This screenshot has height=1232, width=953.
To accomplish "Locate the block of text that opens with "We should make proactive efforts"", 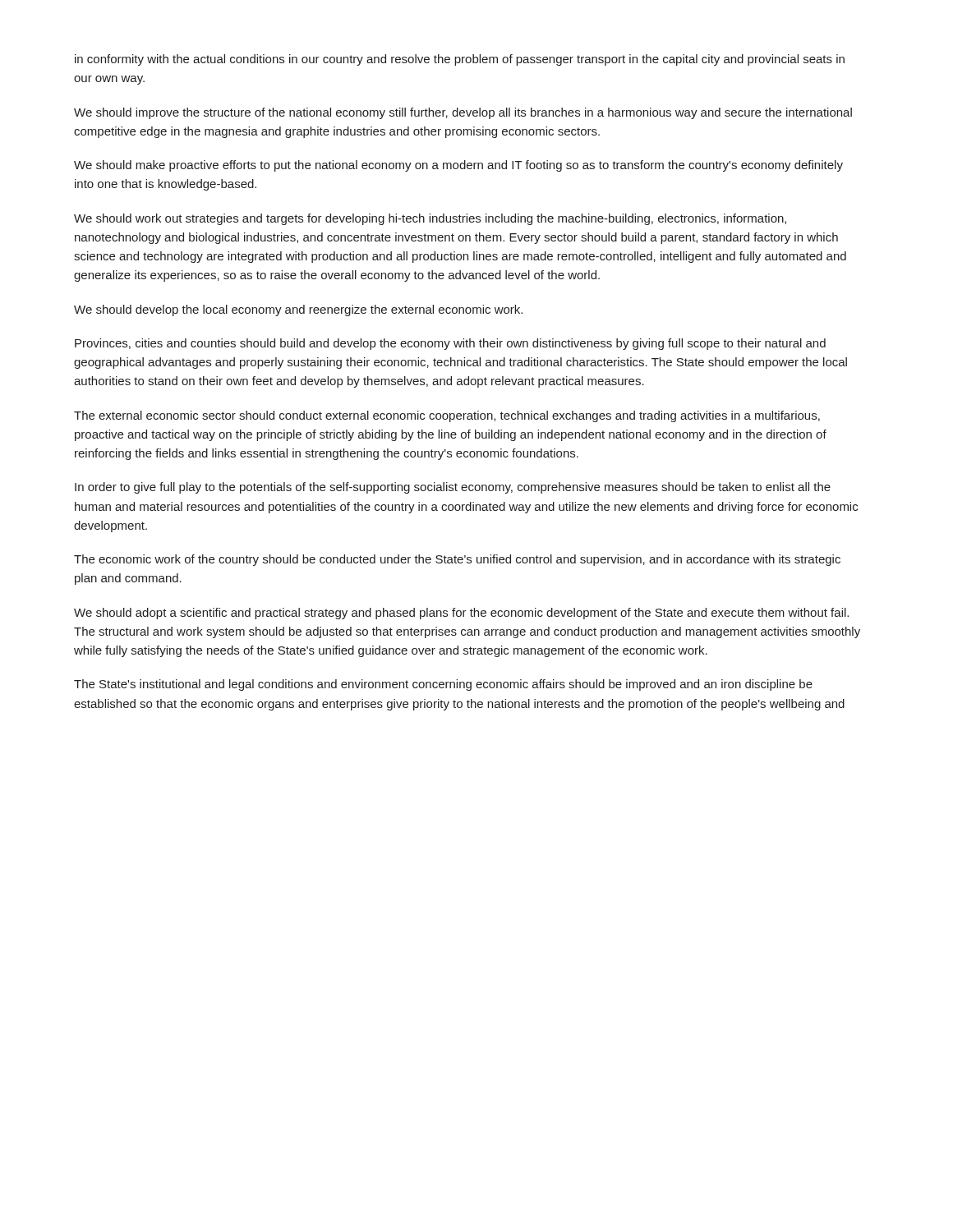I will [458, 174].
